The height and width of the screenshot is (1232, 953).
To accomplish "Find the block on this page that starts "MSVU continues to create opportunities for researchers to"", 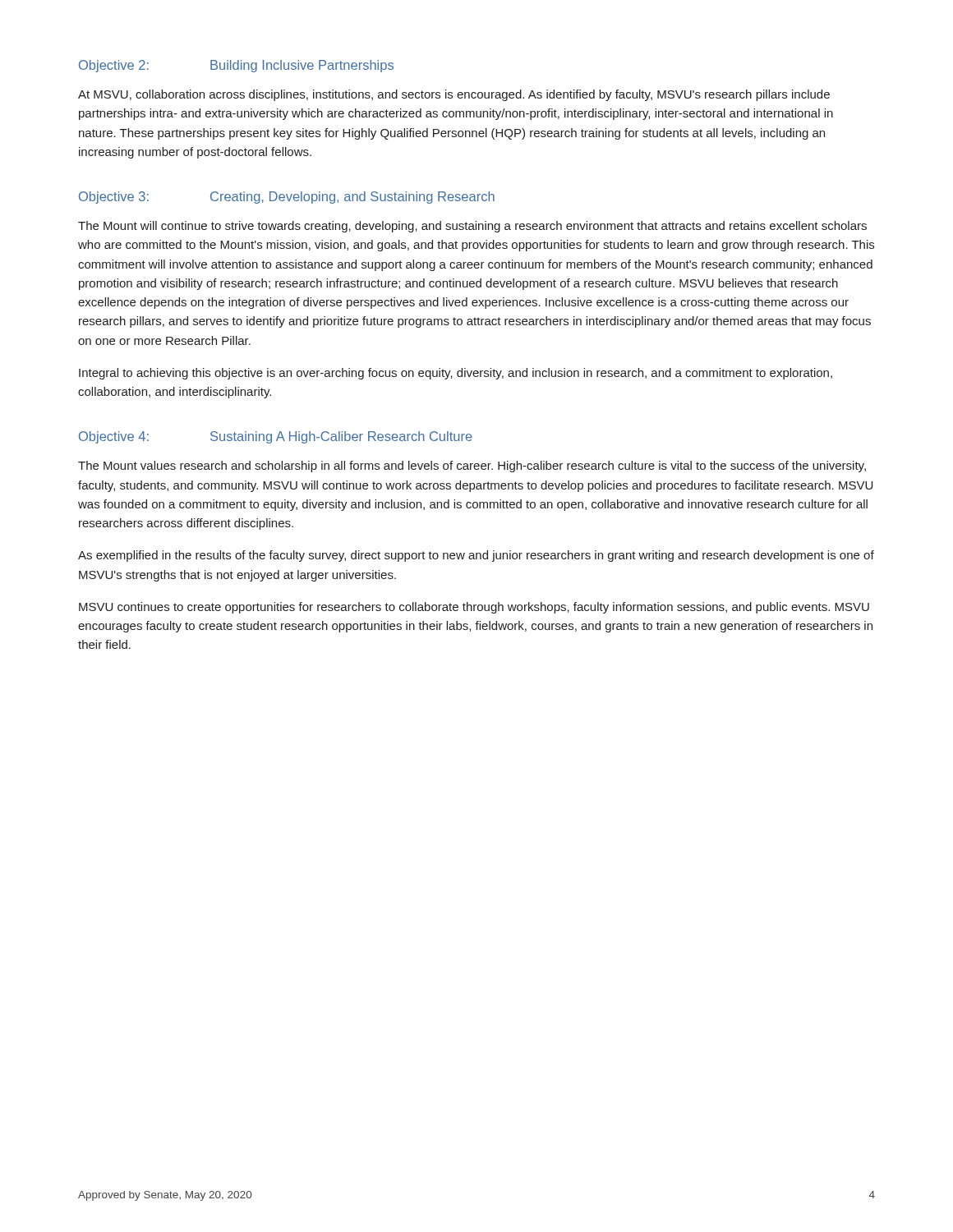I will click(476, 625).
